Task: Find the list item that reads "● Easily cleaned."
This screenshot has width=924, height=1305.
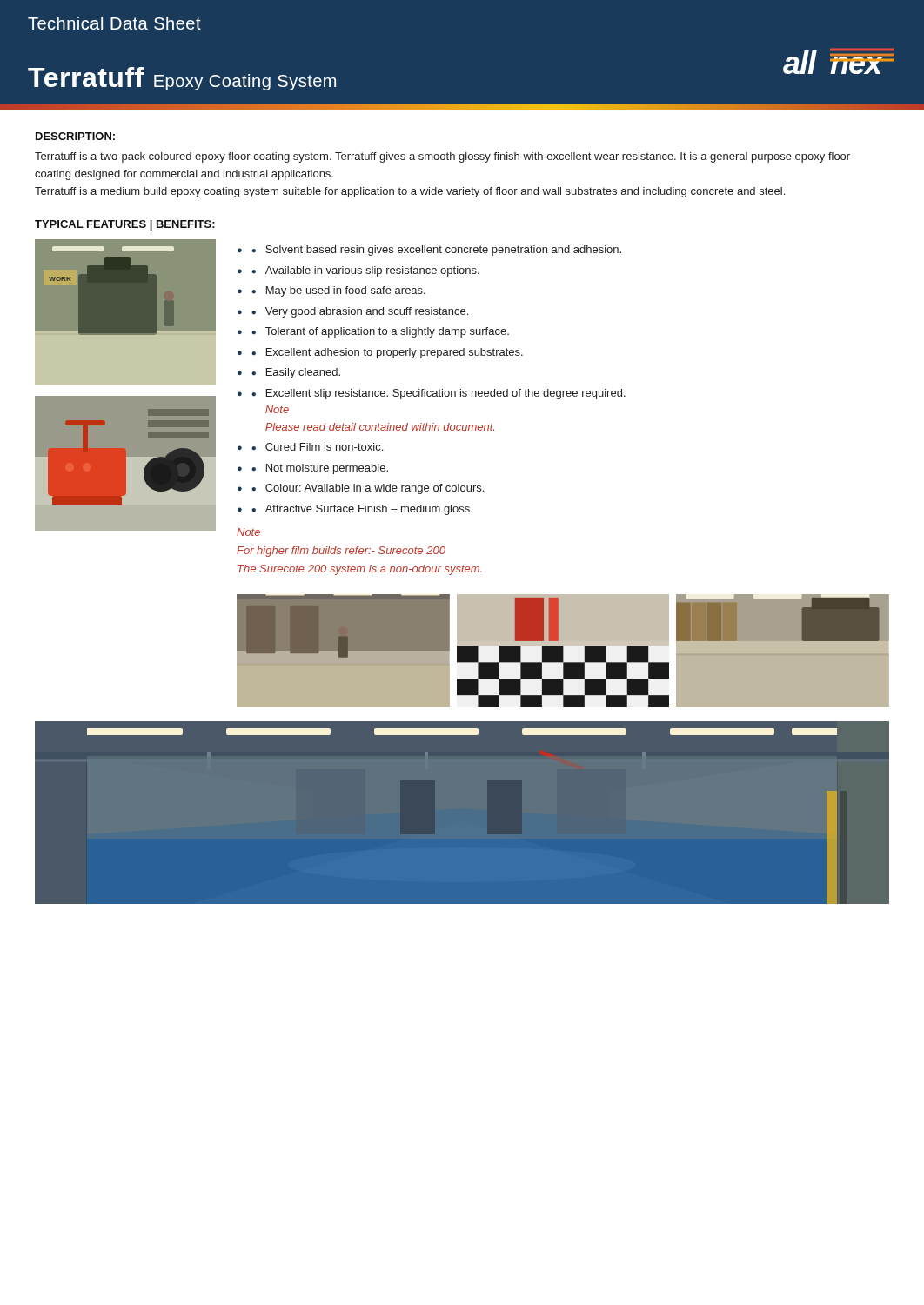Action: coord(296,373)
